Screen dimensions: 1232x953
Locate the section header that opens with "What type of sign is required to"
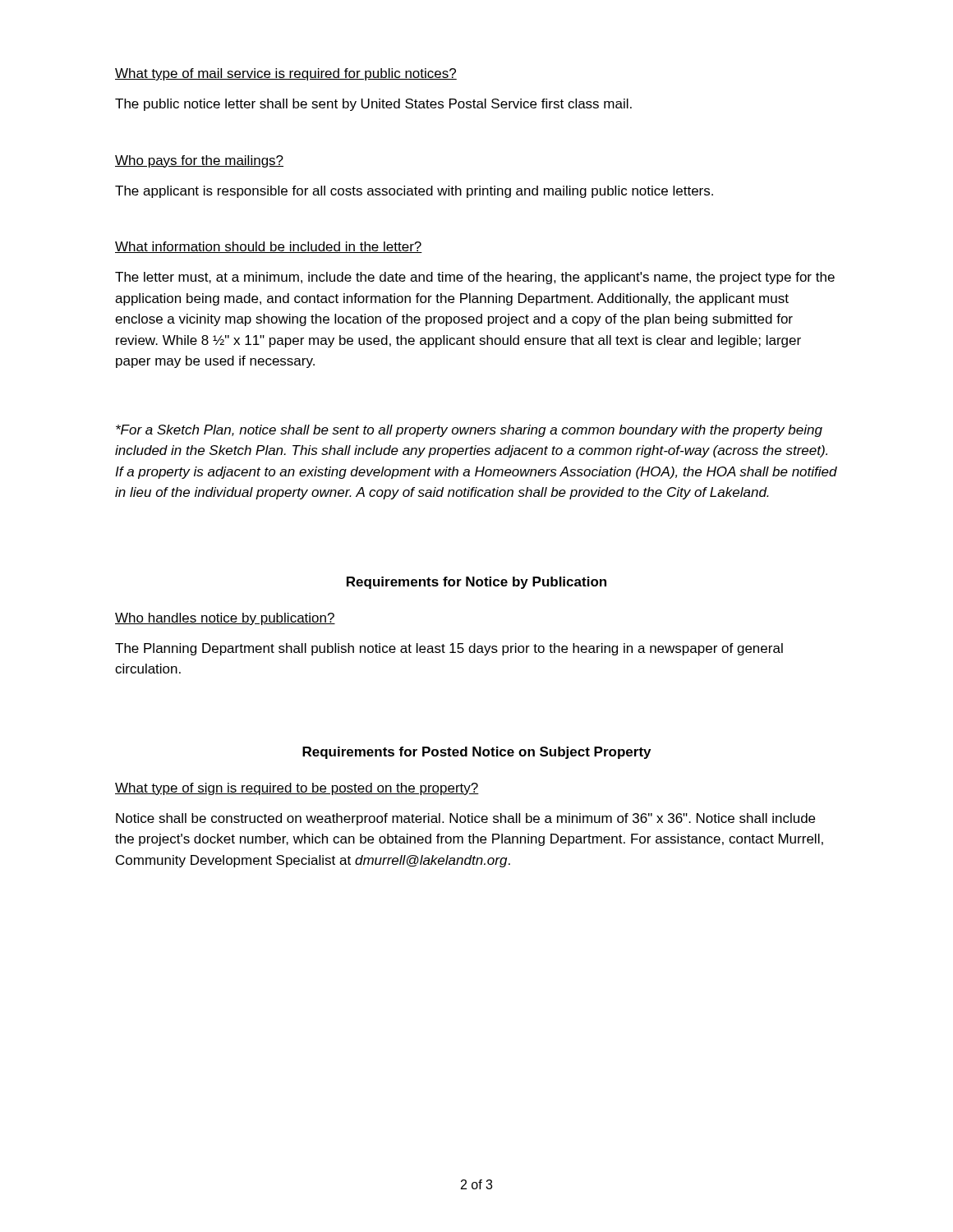(x=297, y=788)
